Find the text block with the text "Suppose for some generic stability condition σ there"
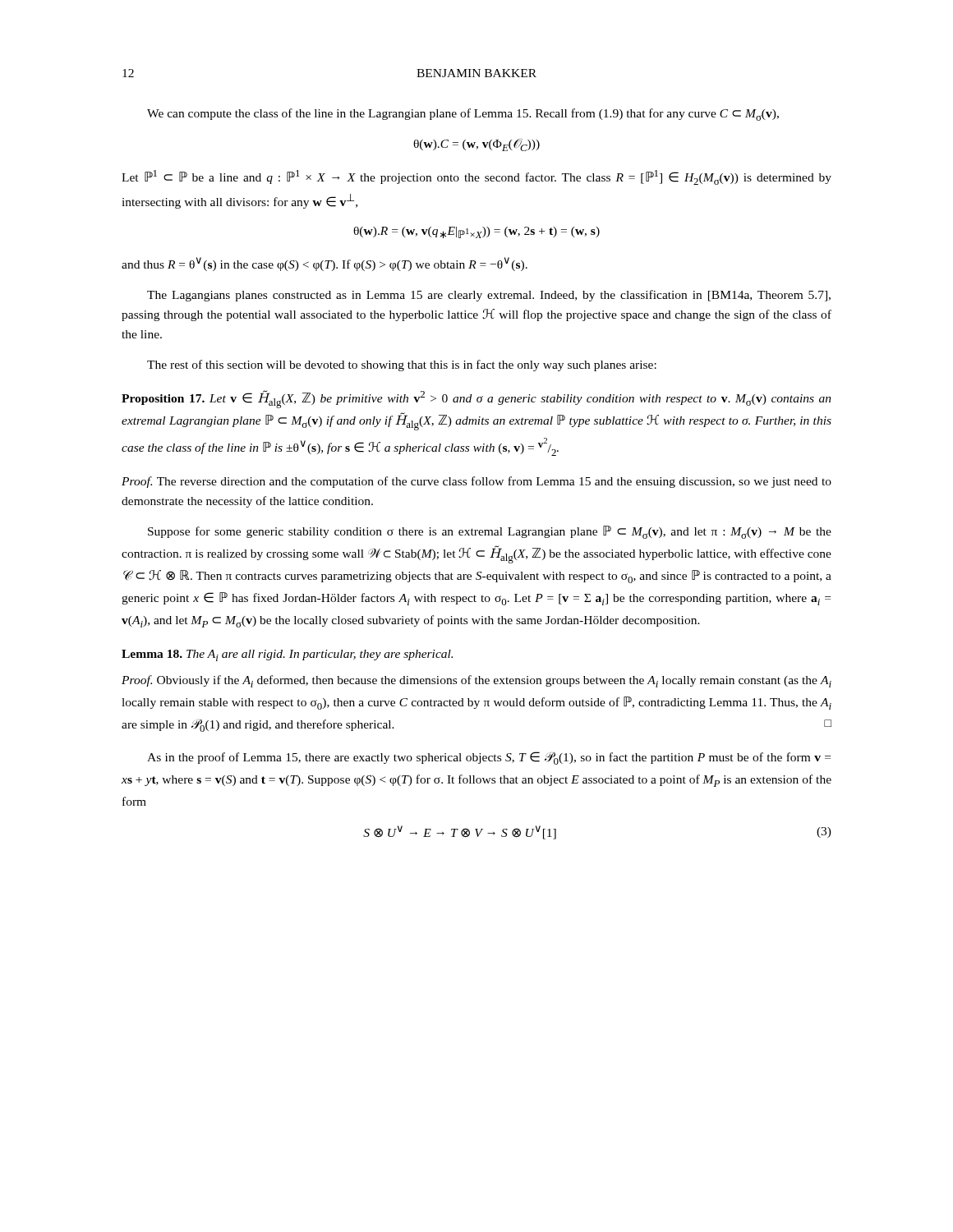953x1232 pixels. [x=476, y=577]
